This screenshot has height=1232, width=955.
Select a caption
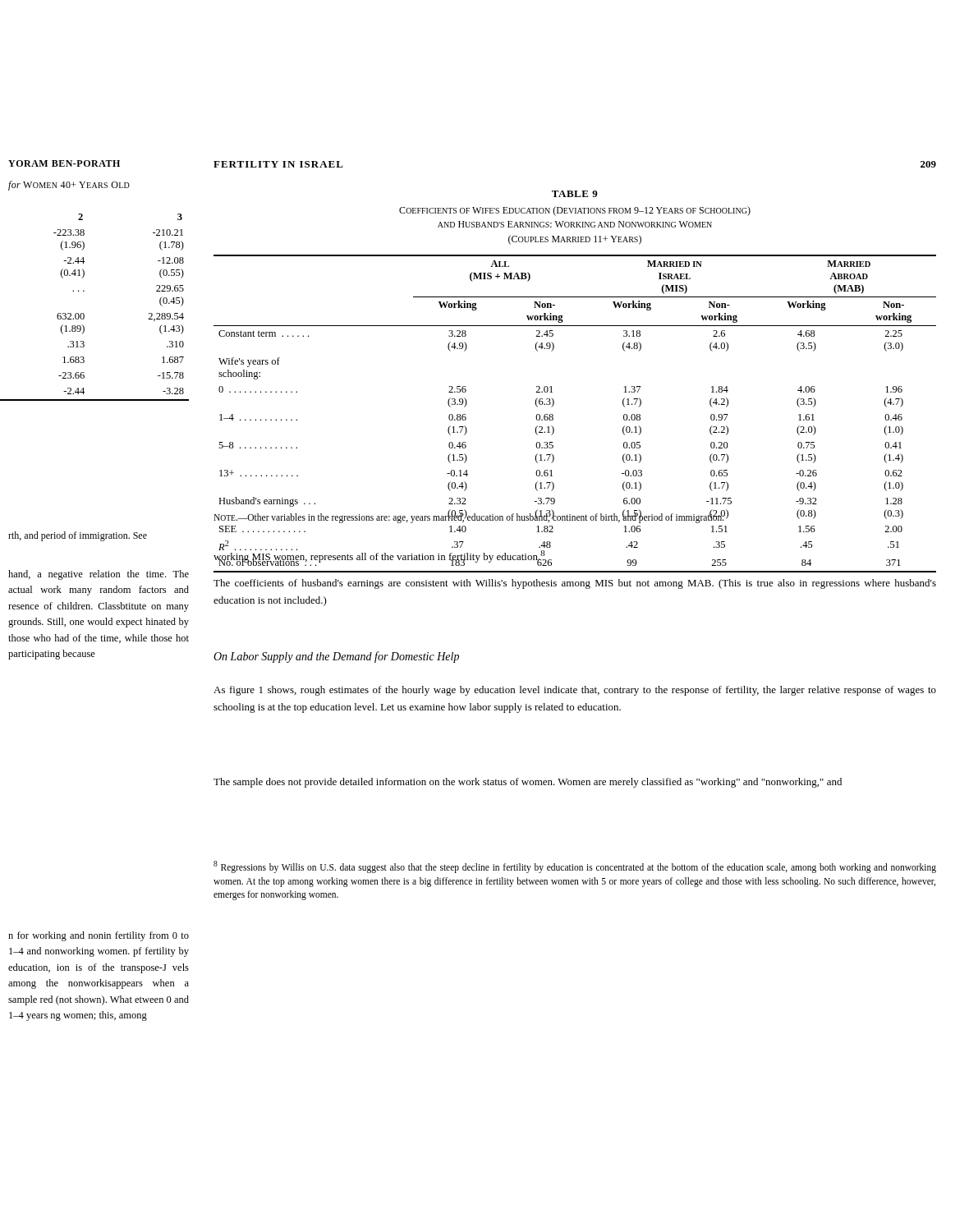pos(575,225)
